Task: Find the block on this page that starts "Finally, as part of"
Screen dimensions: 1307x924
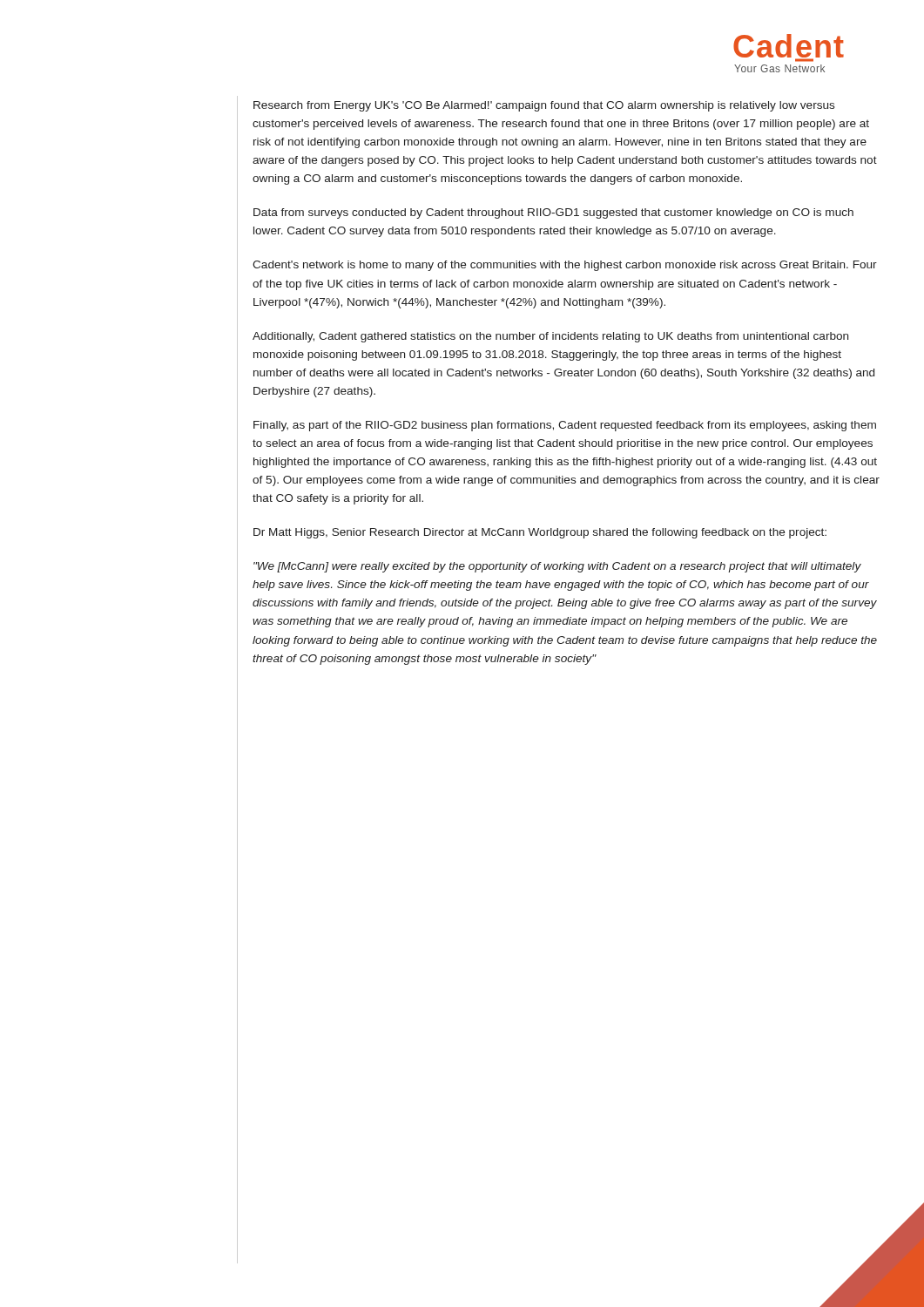Action: (566, 461)
